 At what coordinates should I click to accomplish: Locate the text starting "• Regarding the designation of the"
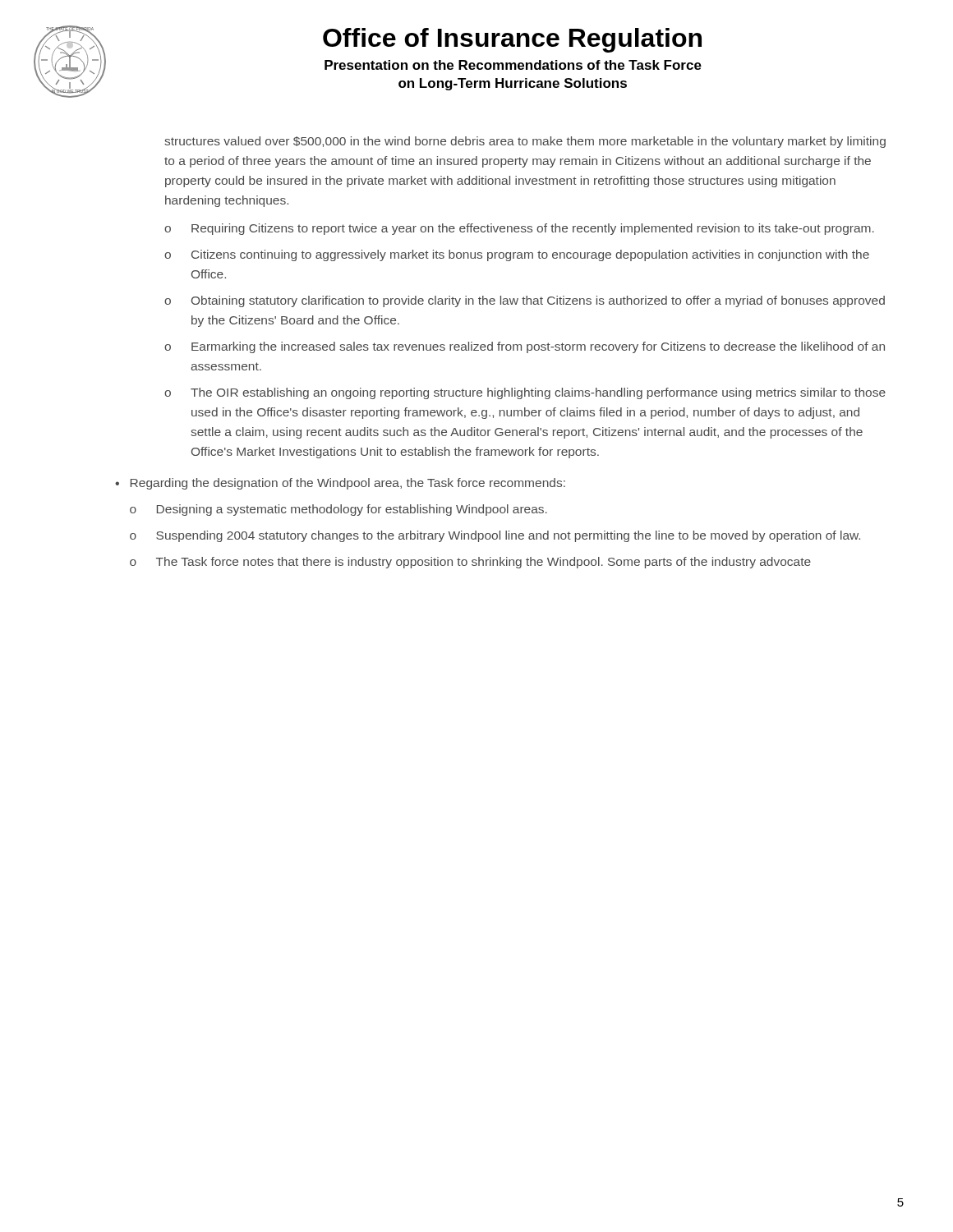tap(501, 526)
